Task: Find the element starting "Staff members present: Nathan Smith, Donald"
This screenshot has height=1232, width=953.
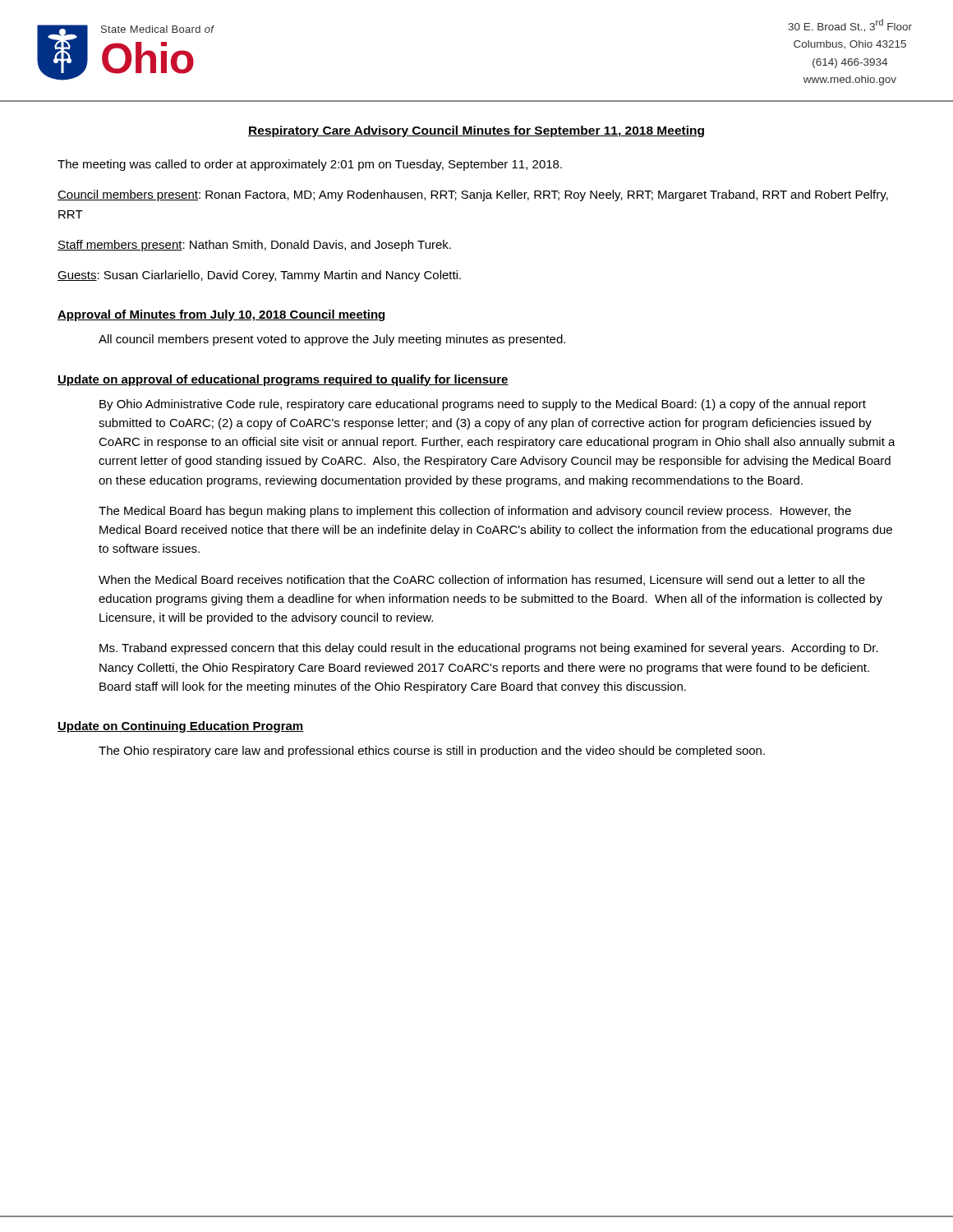Action: coord(255,244)
